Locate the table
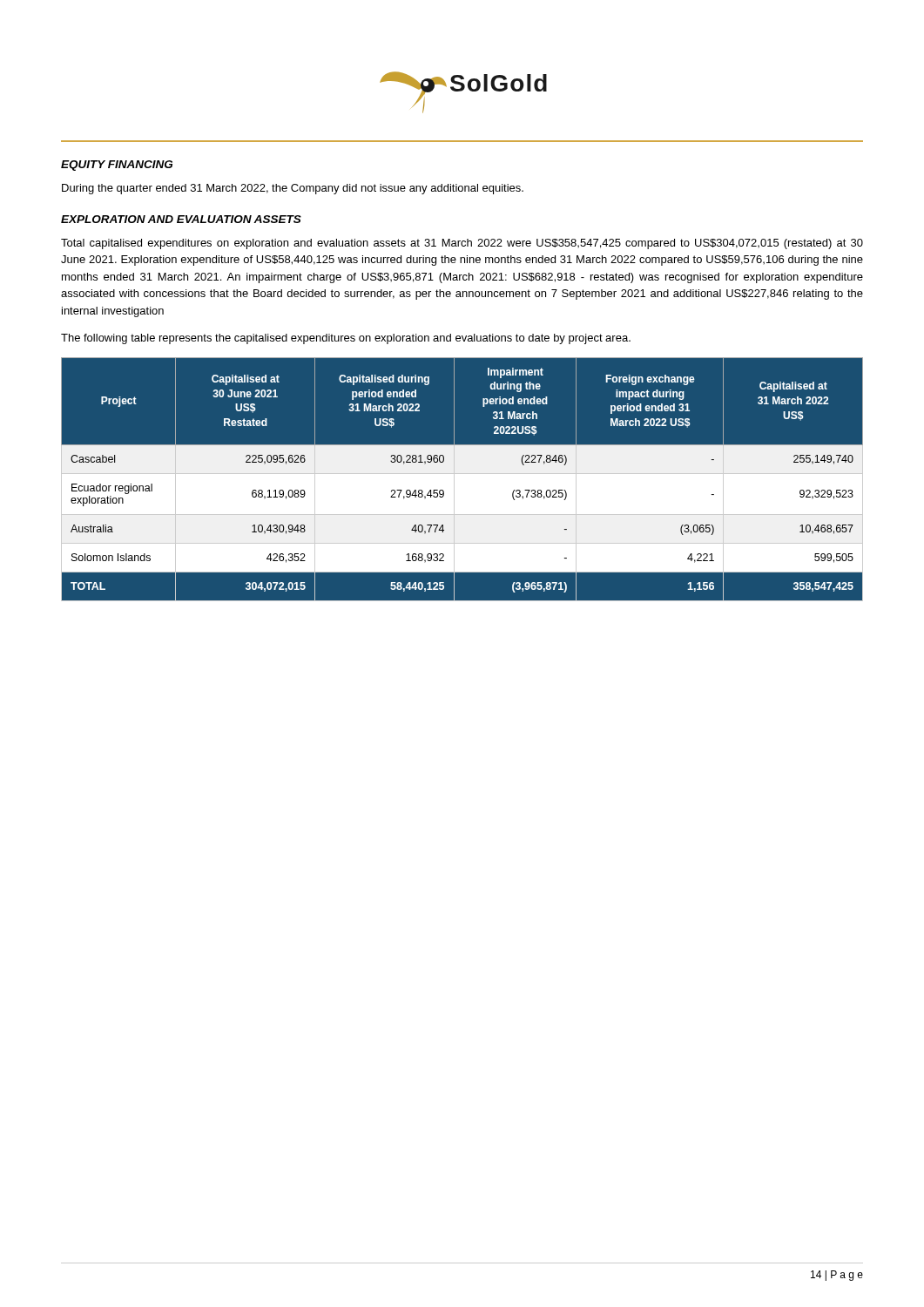Viewport: 924px width, 1307px height. tap(462, 479)
